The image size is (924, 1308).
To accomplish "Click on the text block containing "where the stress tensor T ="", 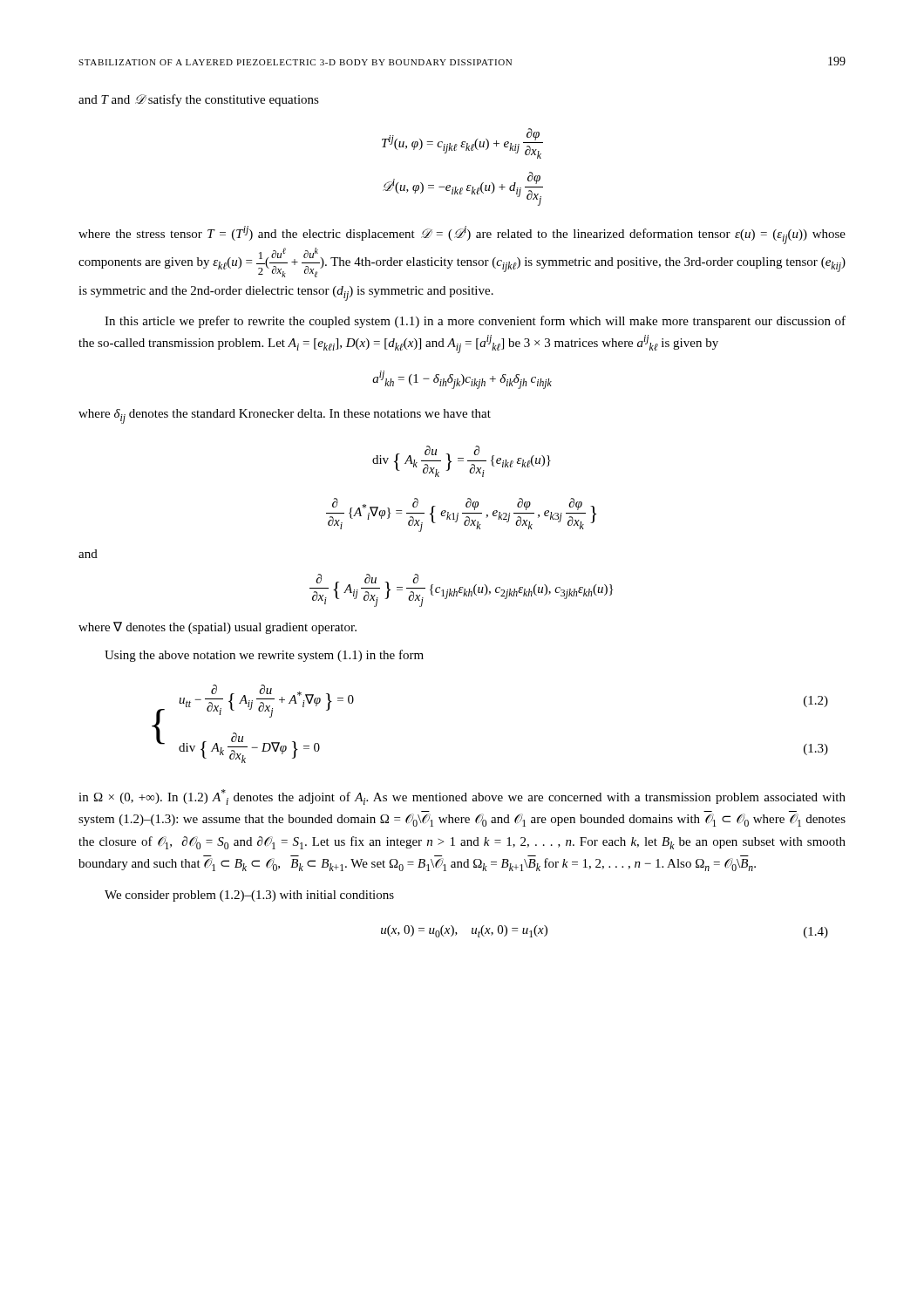I will point(462,262).
